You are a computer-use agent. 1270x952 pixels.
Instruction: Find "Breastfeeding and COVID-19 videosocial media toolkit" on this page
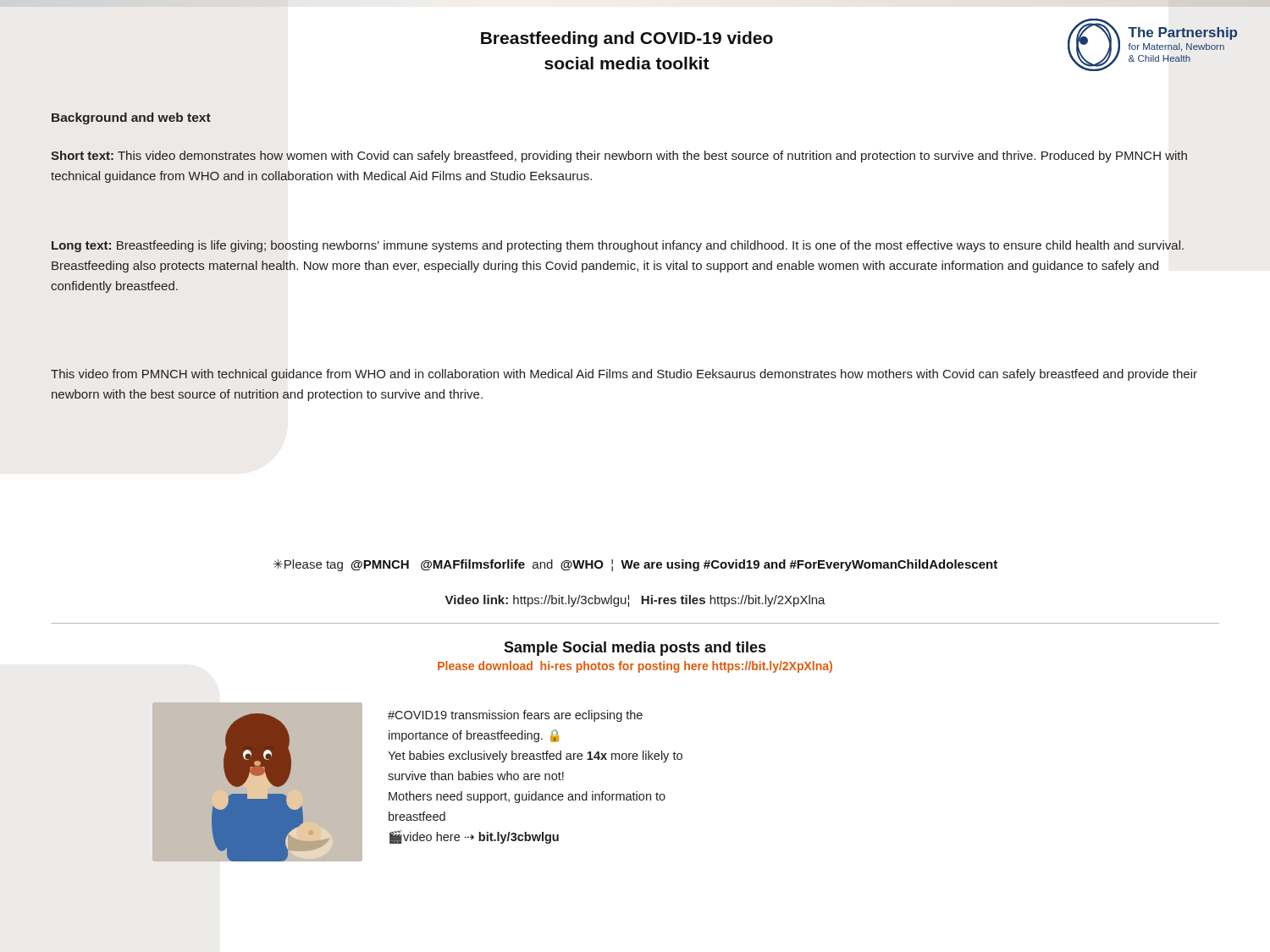pyautogui.click(x=627, y=51)
